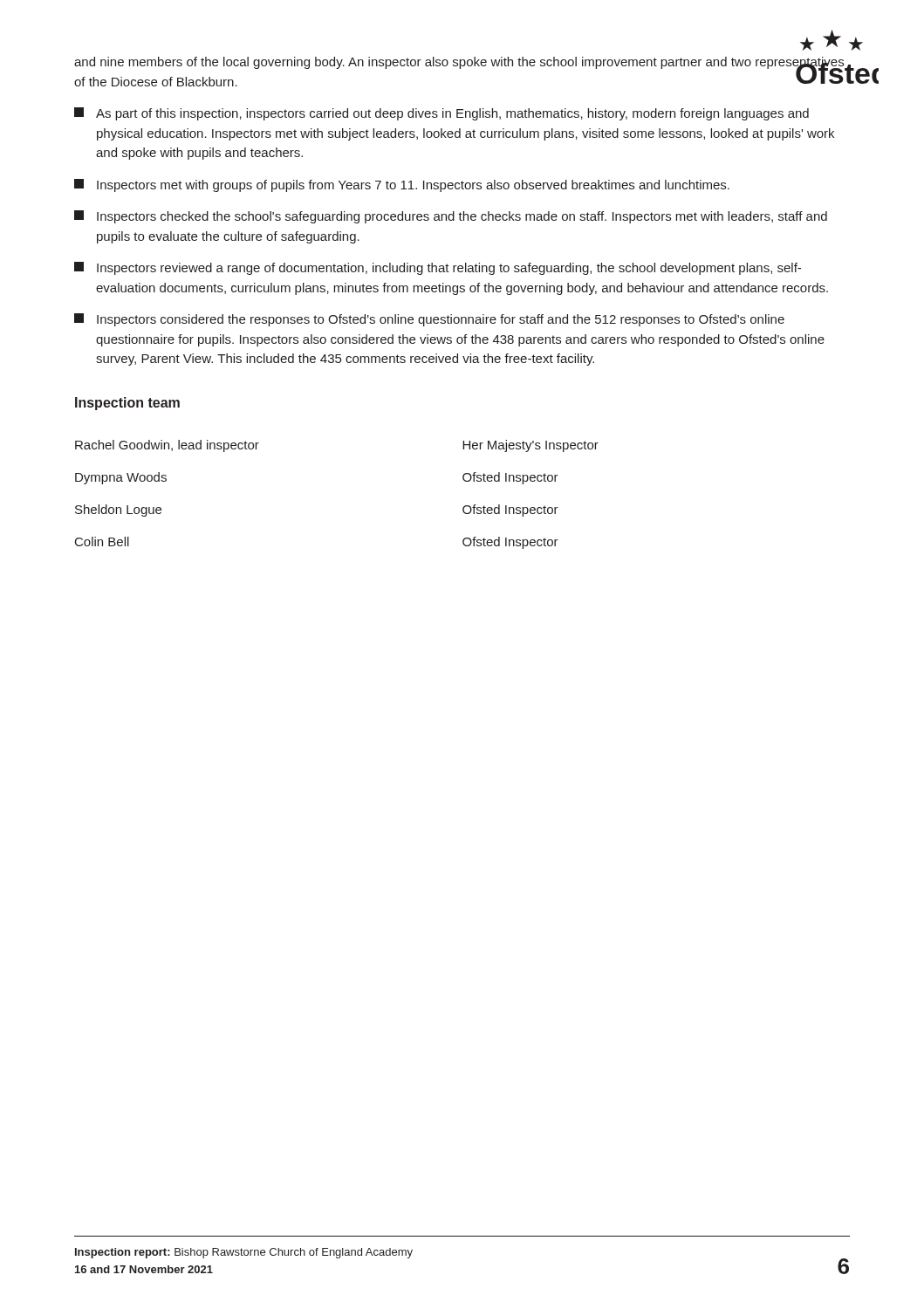Locate the block of text that opens with "Inspectors checked the"
Viewport: 924px width, 1309px height.
pyautogui.click(x=462, y=226)
